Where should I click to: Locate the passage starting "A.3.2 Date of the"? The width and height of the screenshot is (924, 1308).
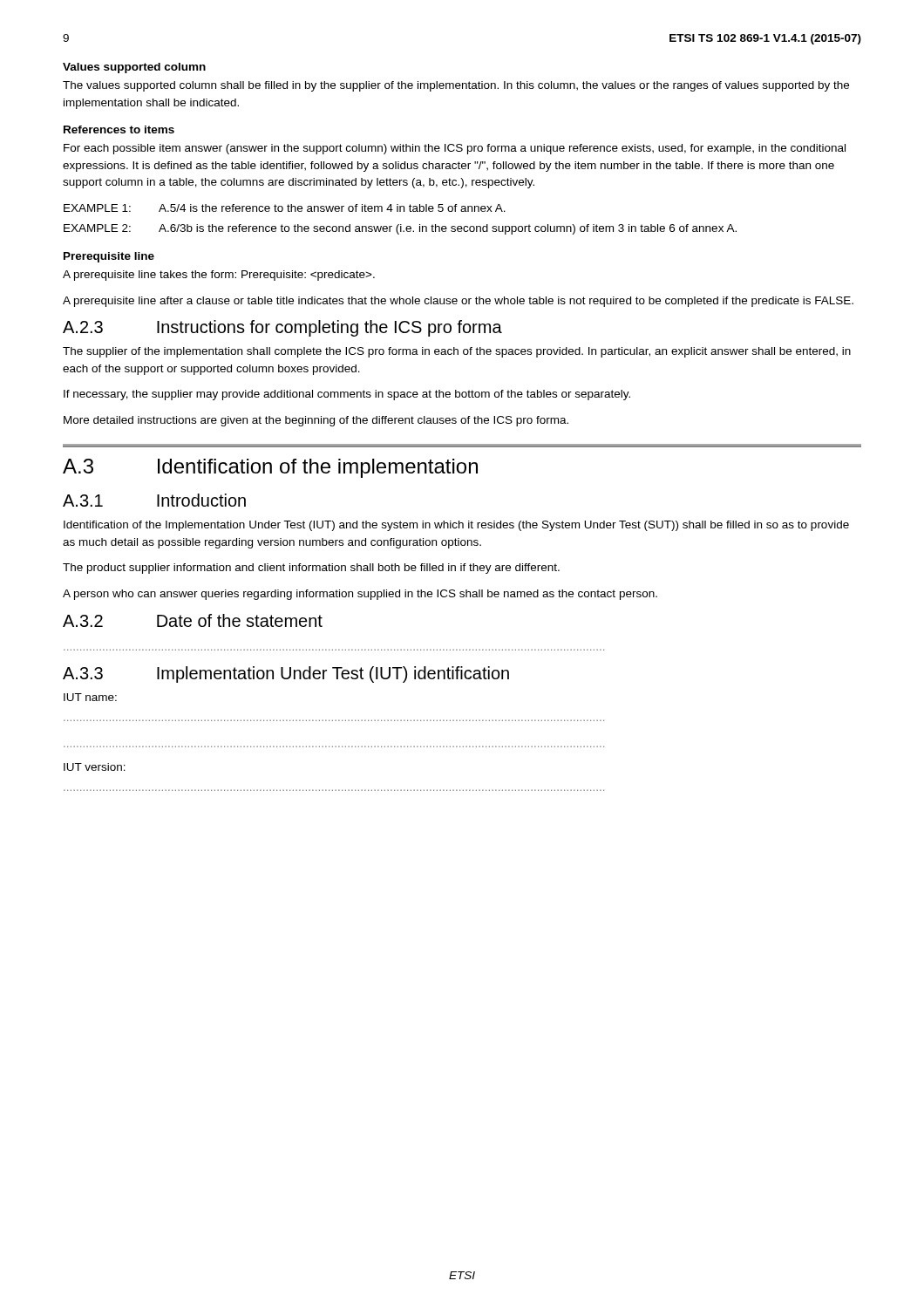coord(193,621)
